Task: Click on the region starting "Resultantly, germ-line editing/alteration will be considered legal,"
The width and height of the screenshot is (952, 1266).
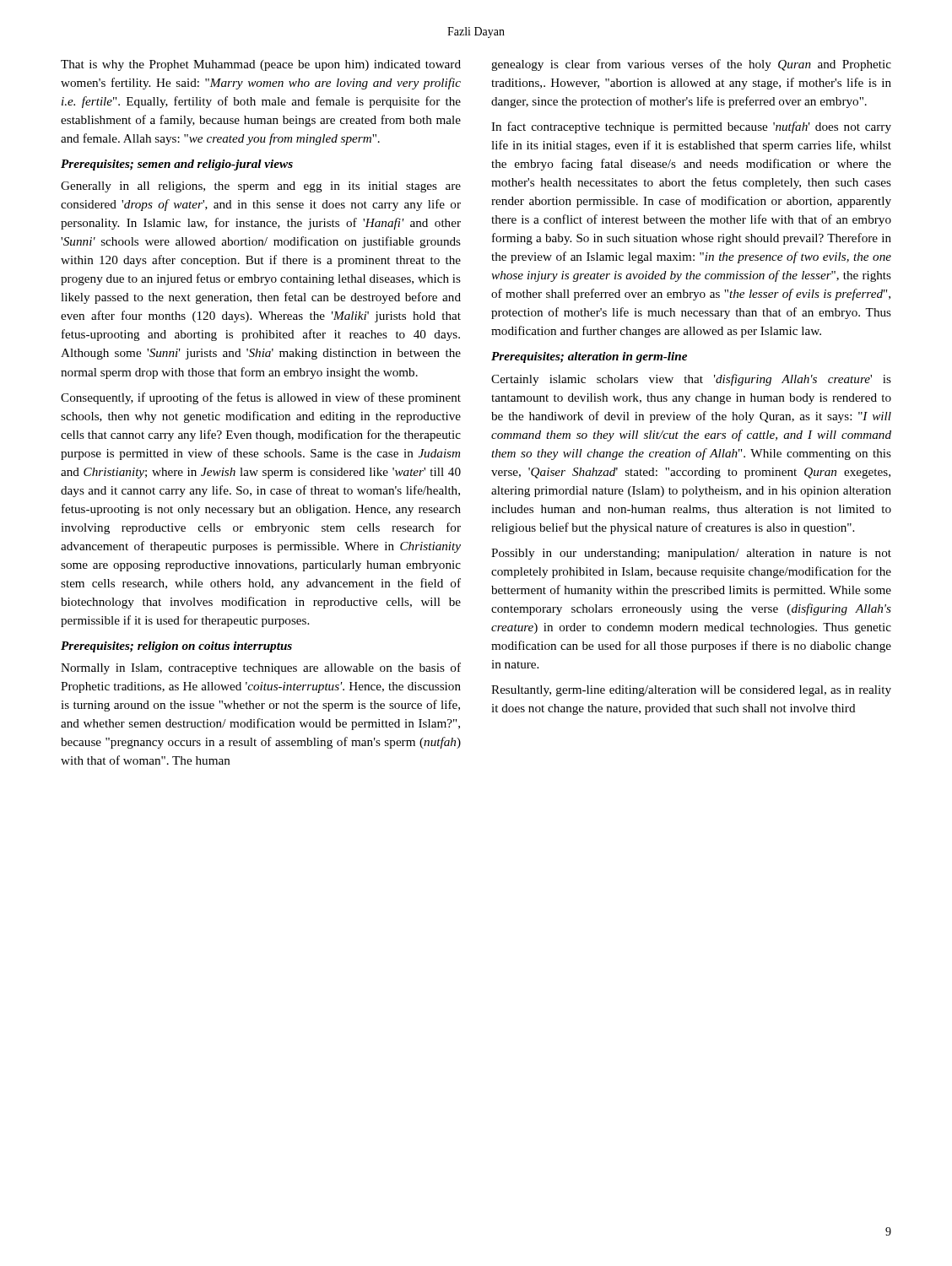Action: point(691,699)
